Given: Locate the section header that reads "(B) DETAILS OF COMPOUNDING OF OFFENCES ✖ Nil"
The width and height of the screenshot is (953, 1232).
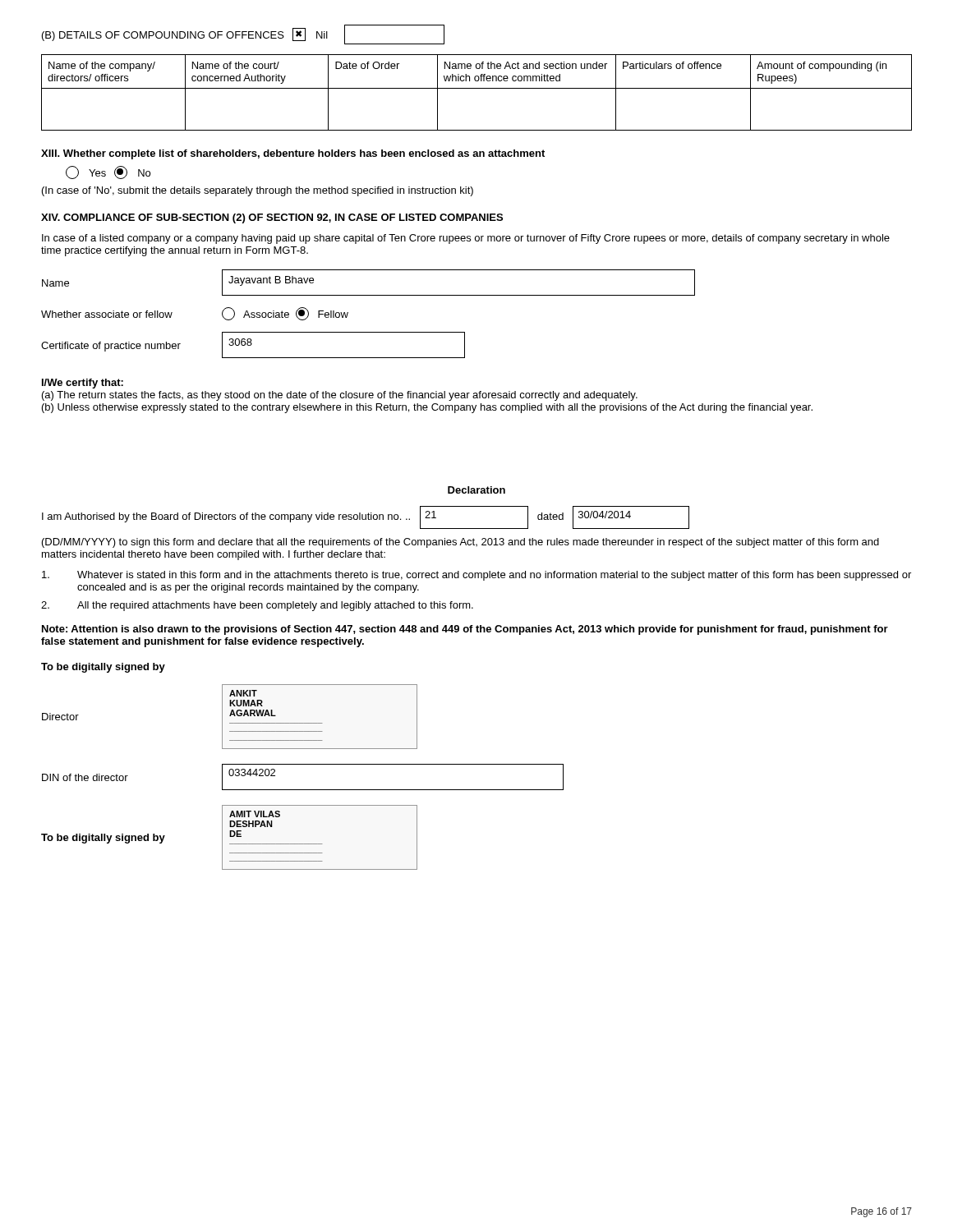Looking at the screenshot, I should click(x=243, y=34).
